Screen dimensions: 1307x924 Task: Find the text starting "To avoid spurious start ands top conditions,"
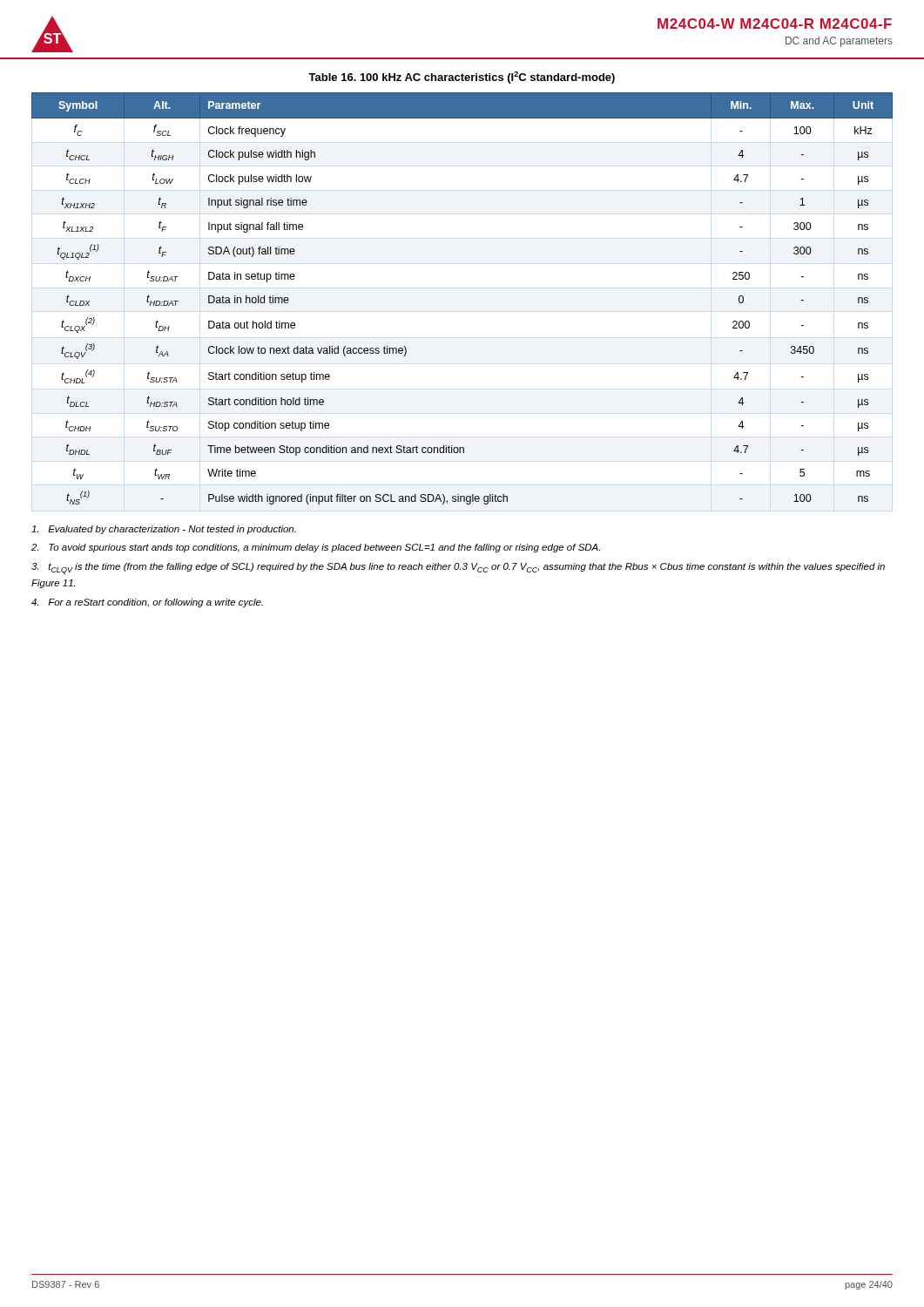point(316,548)
